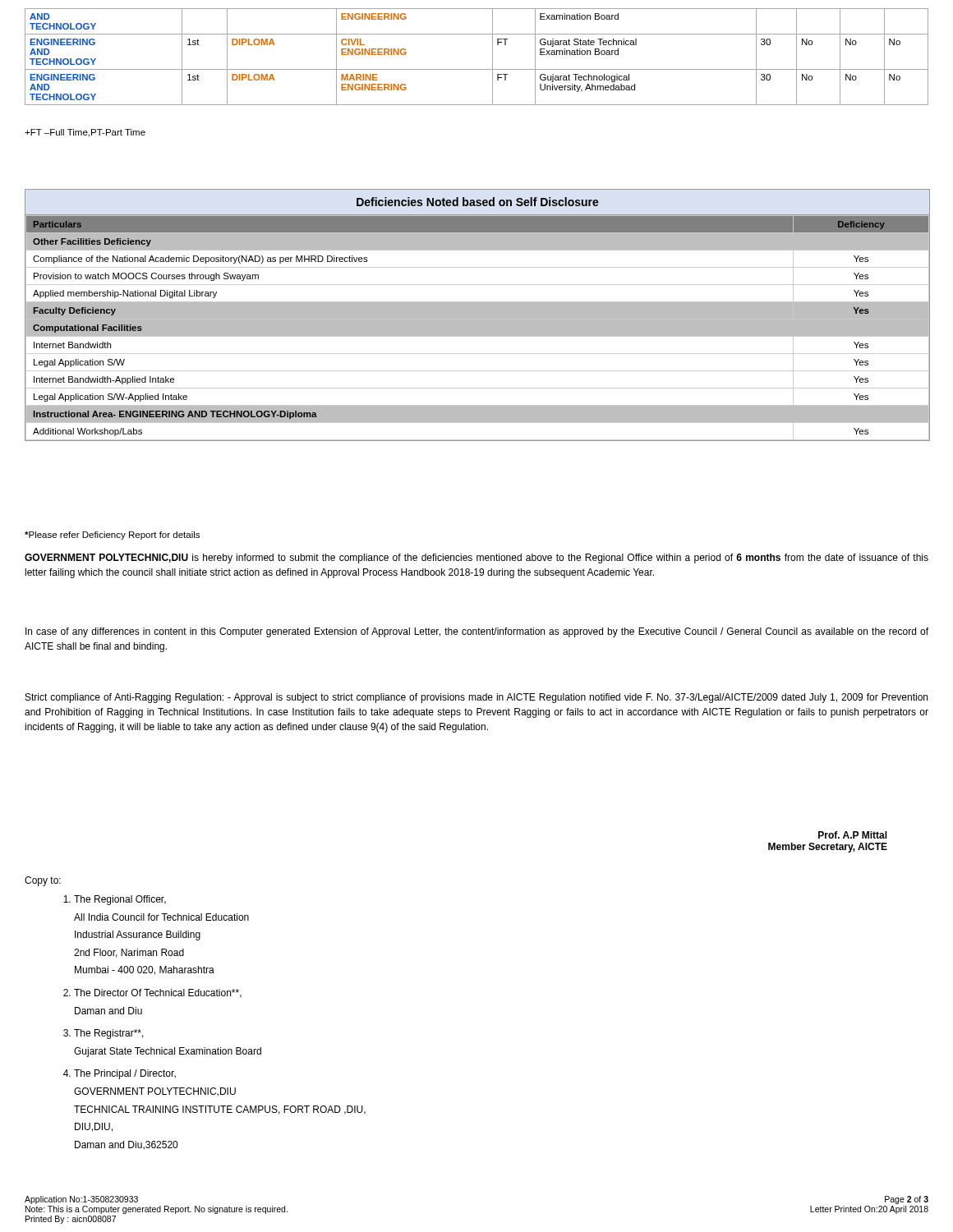Select the list item with the text "The Principal / Director, GOVERNMENT POLYTECHNIC,DIU TECHNICAL"
The image size is (953, 1232).
(220, 1109)
